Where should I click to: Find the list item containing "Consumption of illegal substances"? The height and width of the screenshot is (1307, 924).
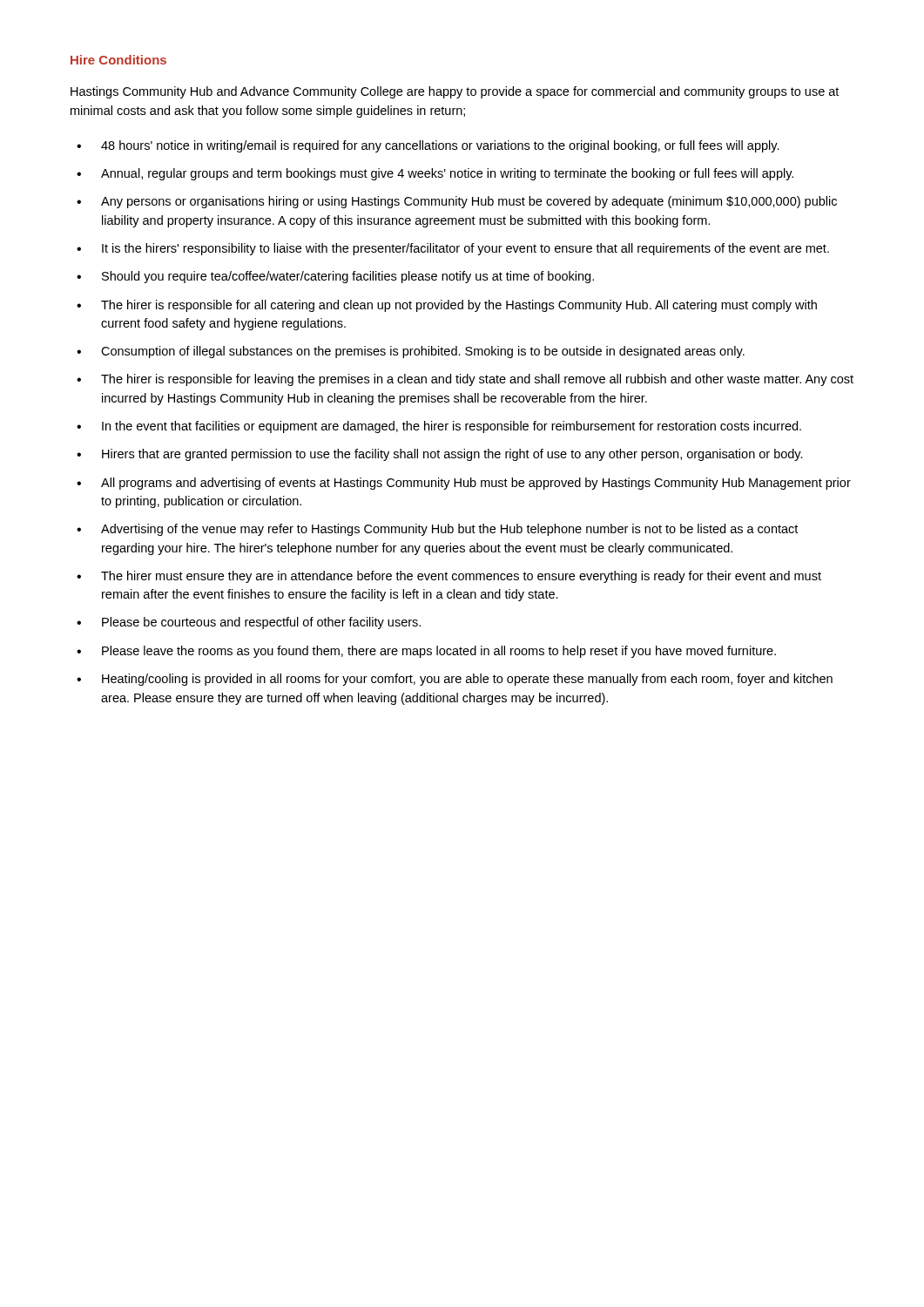point(478,352)
